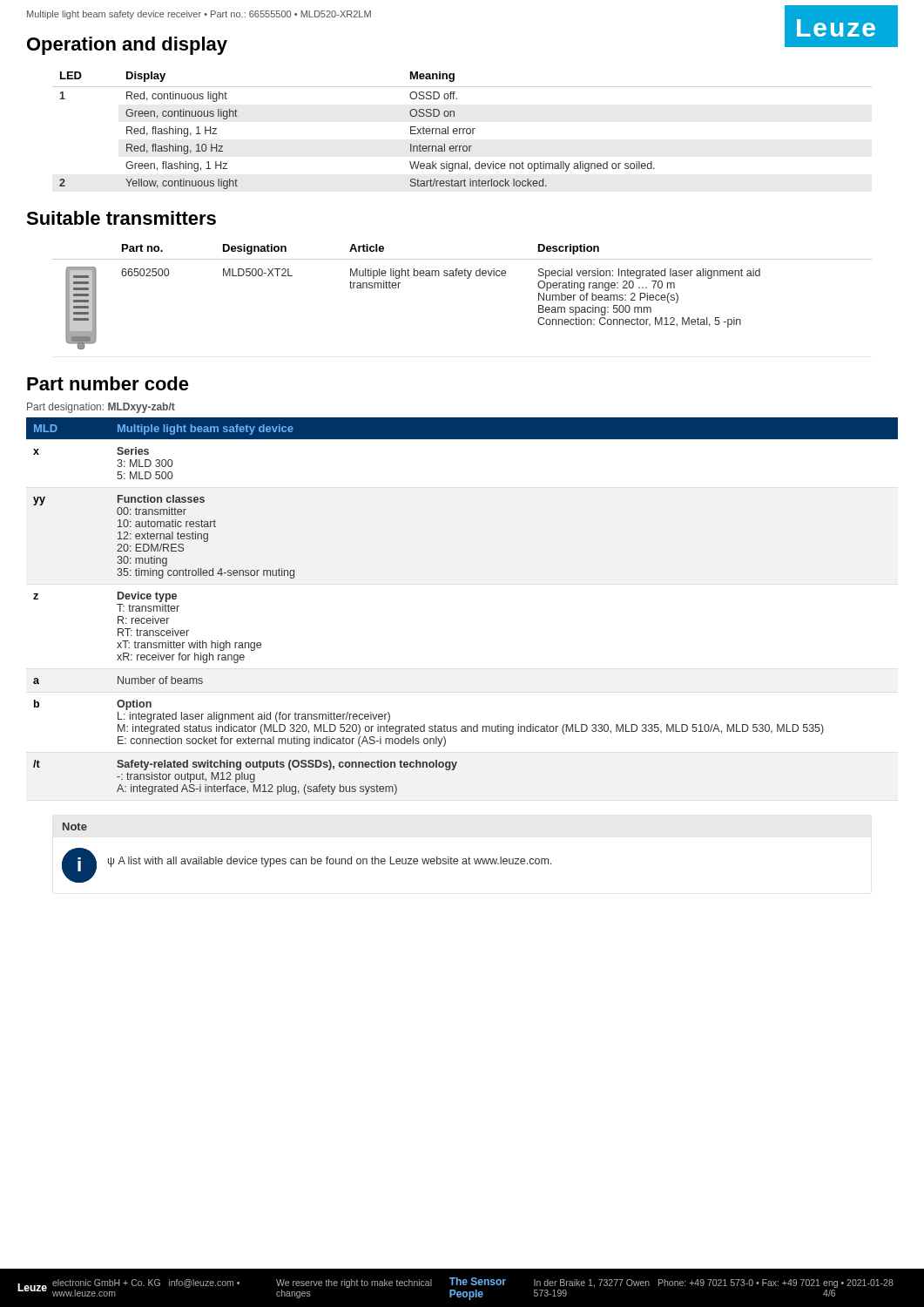Where does it say "Part designation: MLDxyy-zab/t"?

coord(100,407)
